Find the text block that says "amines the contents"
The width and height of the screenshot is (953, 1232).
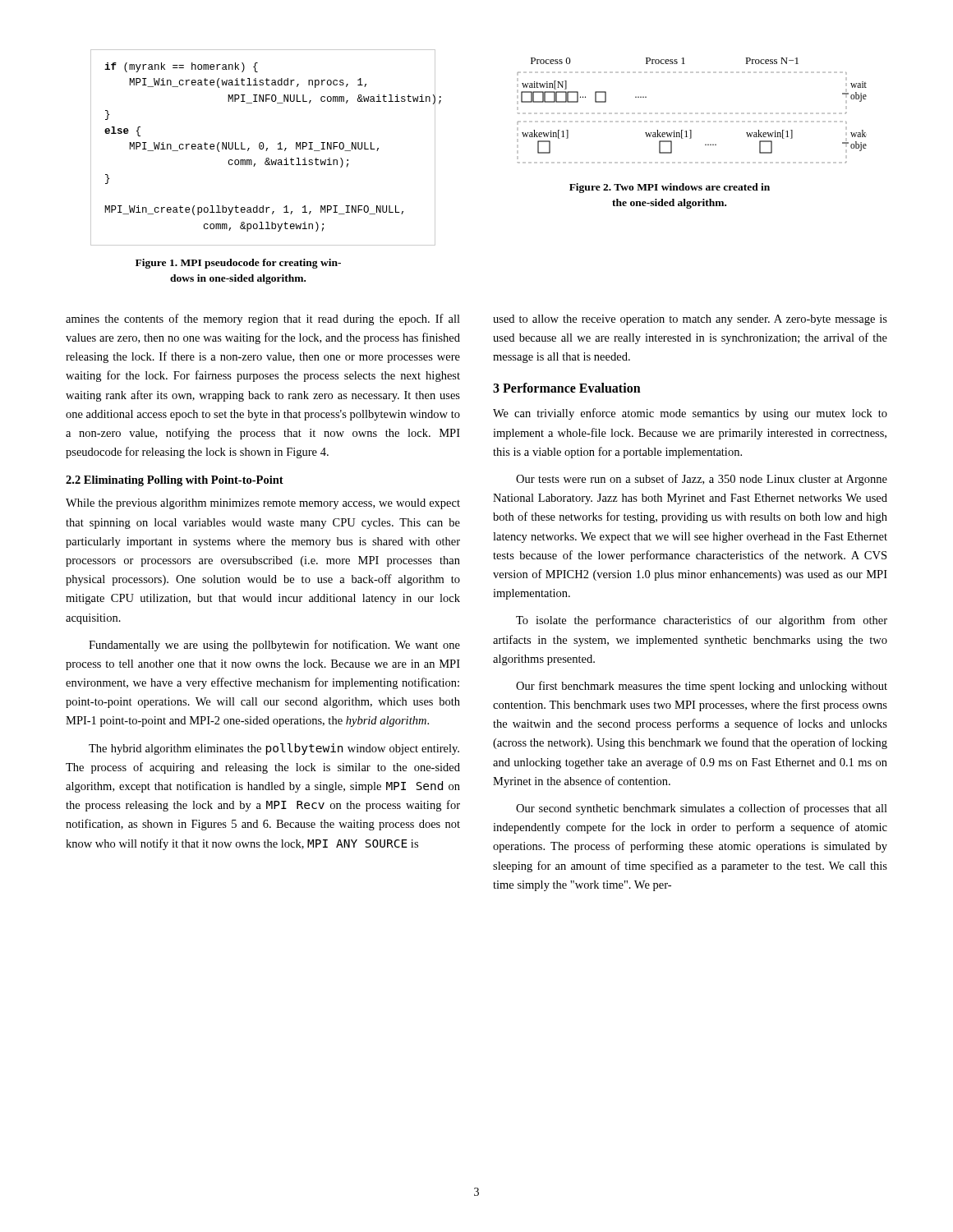coord(263,386)
